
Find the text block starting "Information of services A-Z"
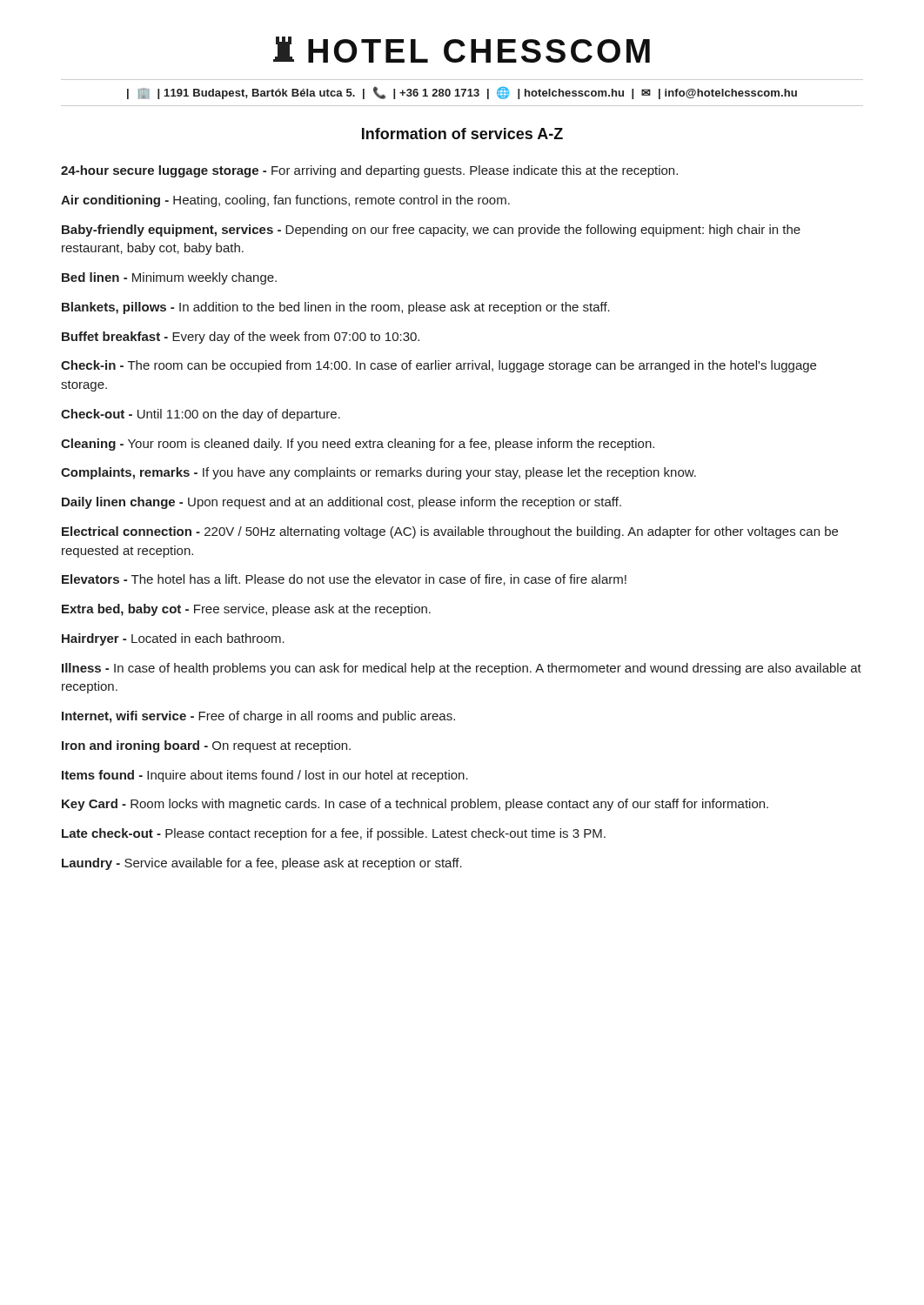(x=462, y=134)
